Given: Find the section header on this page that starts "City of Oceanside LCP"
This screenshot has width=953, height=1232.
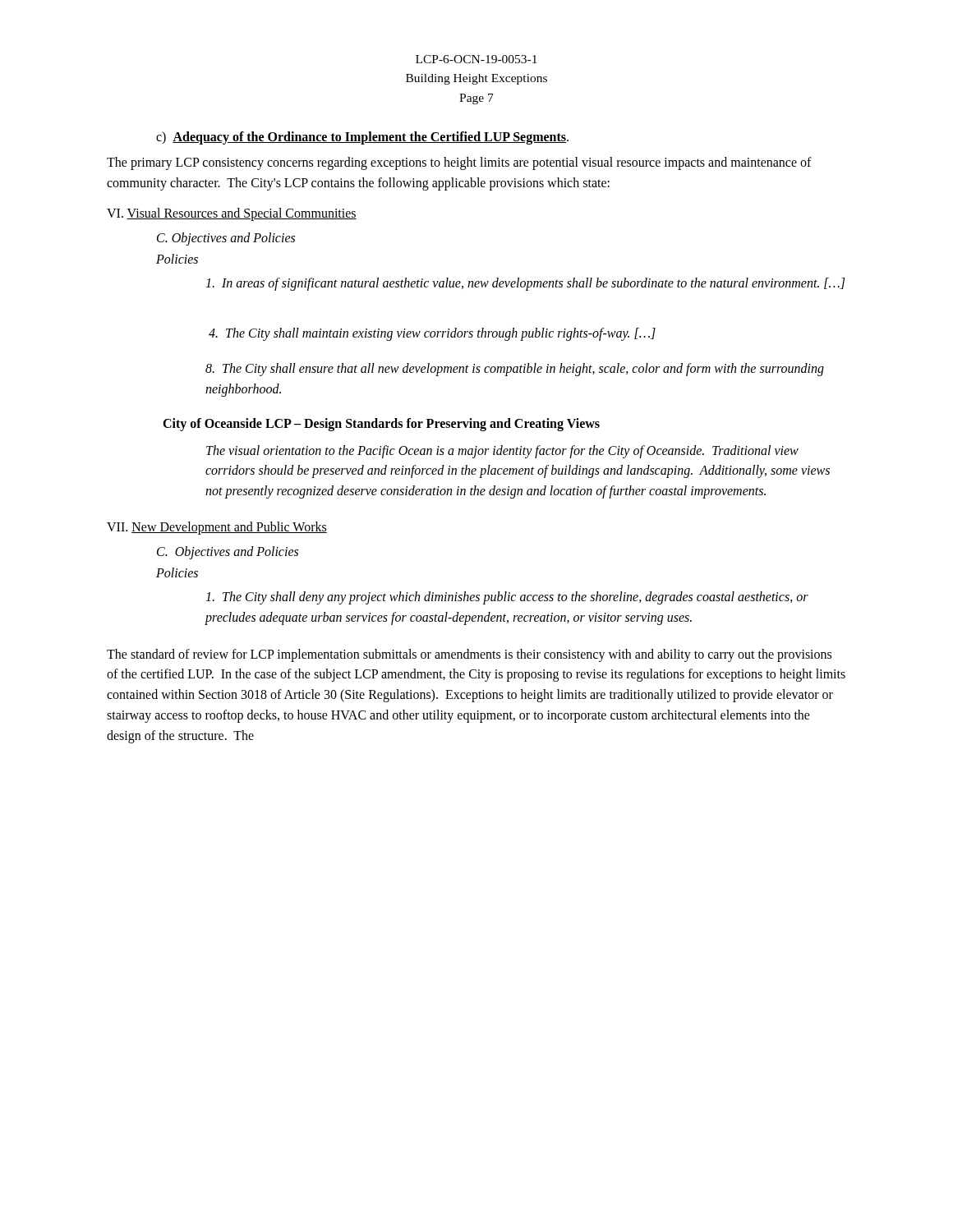Looking at the screenshot, I should point(378,423).
